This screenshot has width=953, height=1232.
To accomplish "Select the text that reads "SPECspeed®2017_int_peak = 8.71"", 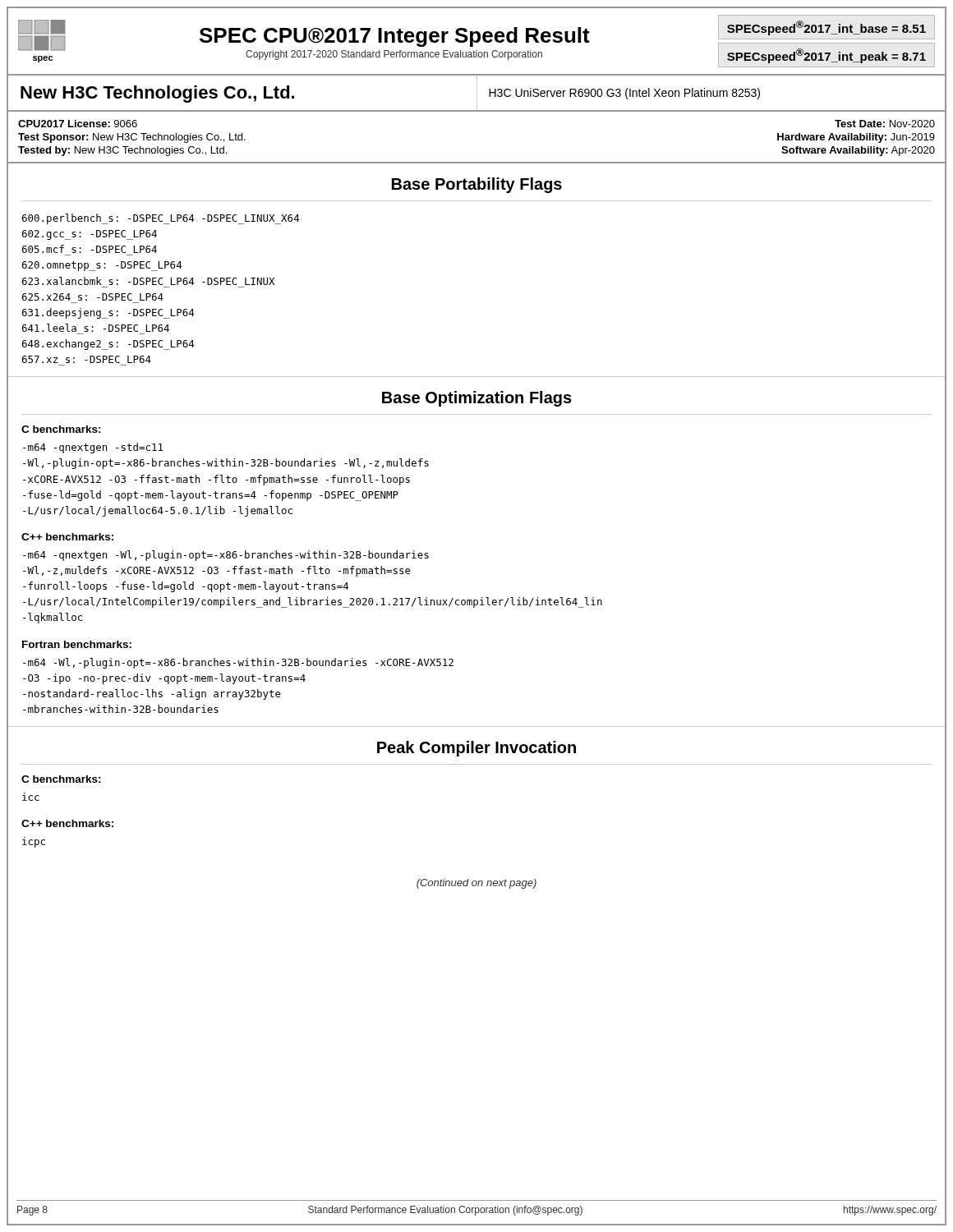I will [826, 55].
